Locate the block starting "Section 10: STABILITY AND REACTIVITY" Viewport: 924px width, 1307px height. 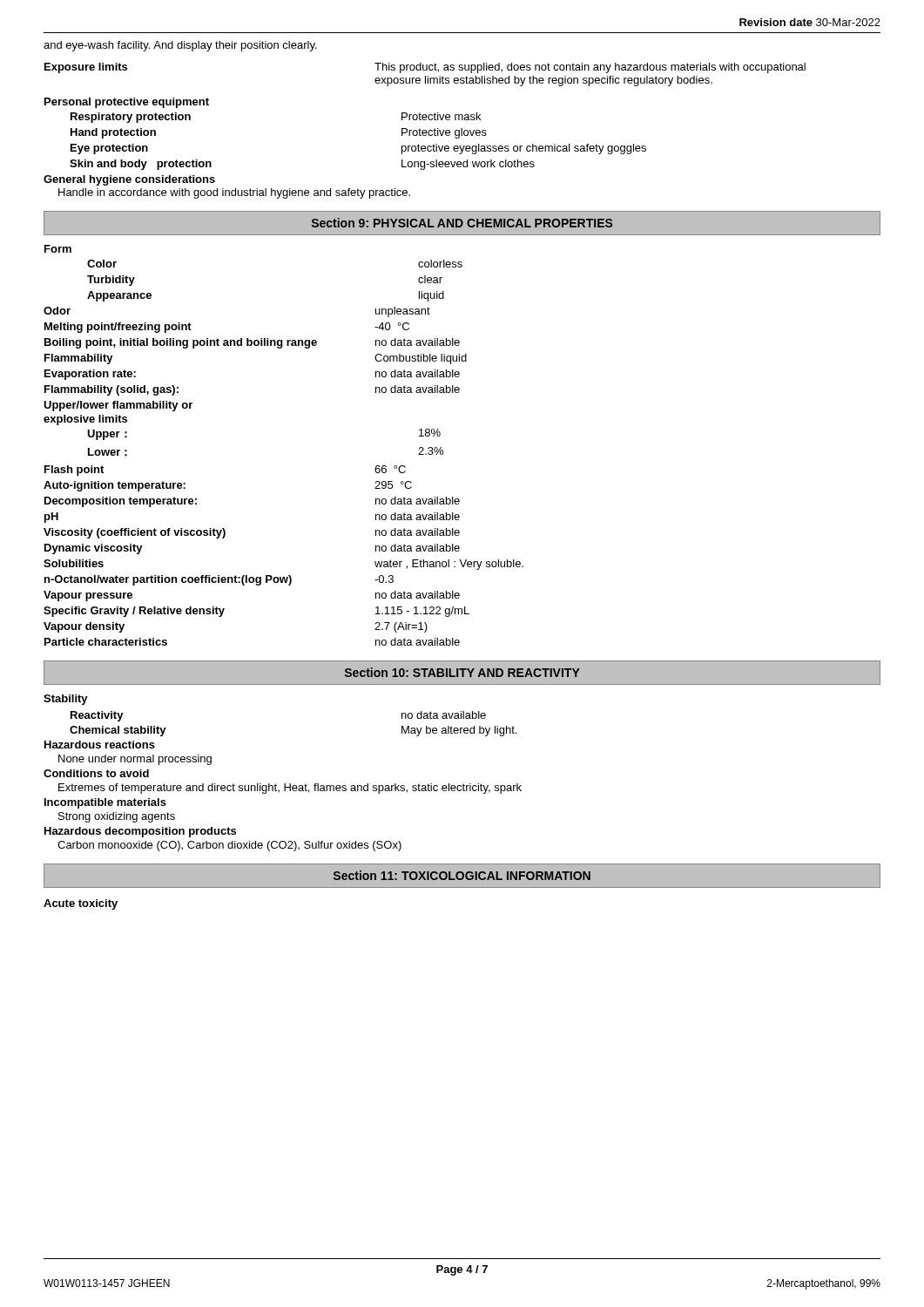(x=462, y=673)
